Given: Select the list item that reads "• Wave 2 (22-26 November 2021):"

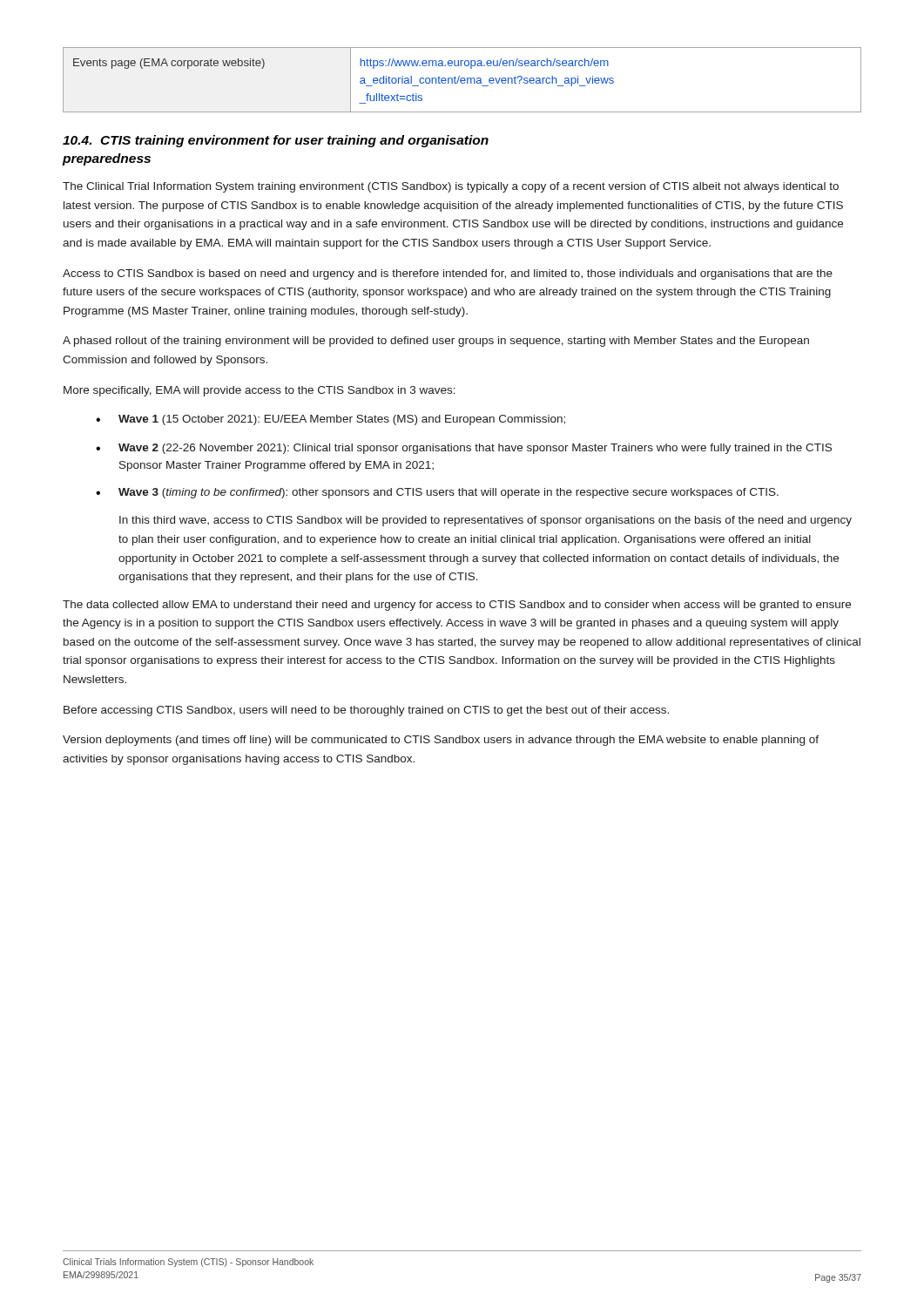Looking at the screenshot, I should 479,457.
